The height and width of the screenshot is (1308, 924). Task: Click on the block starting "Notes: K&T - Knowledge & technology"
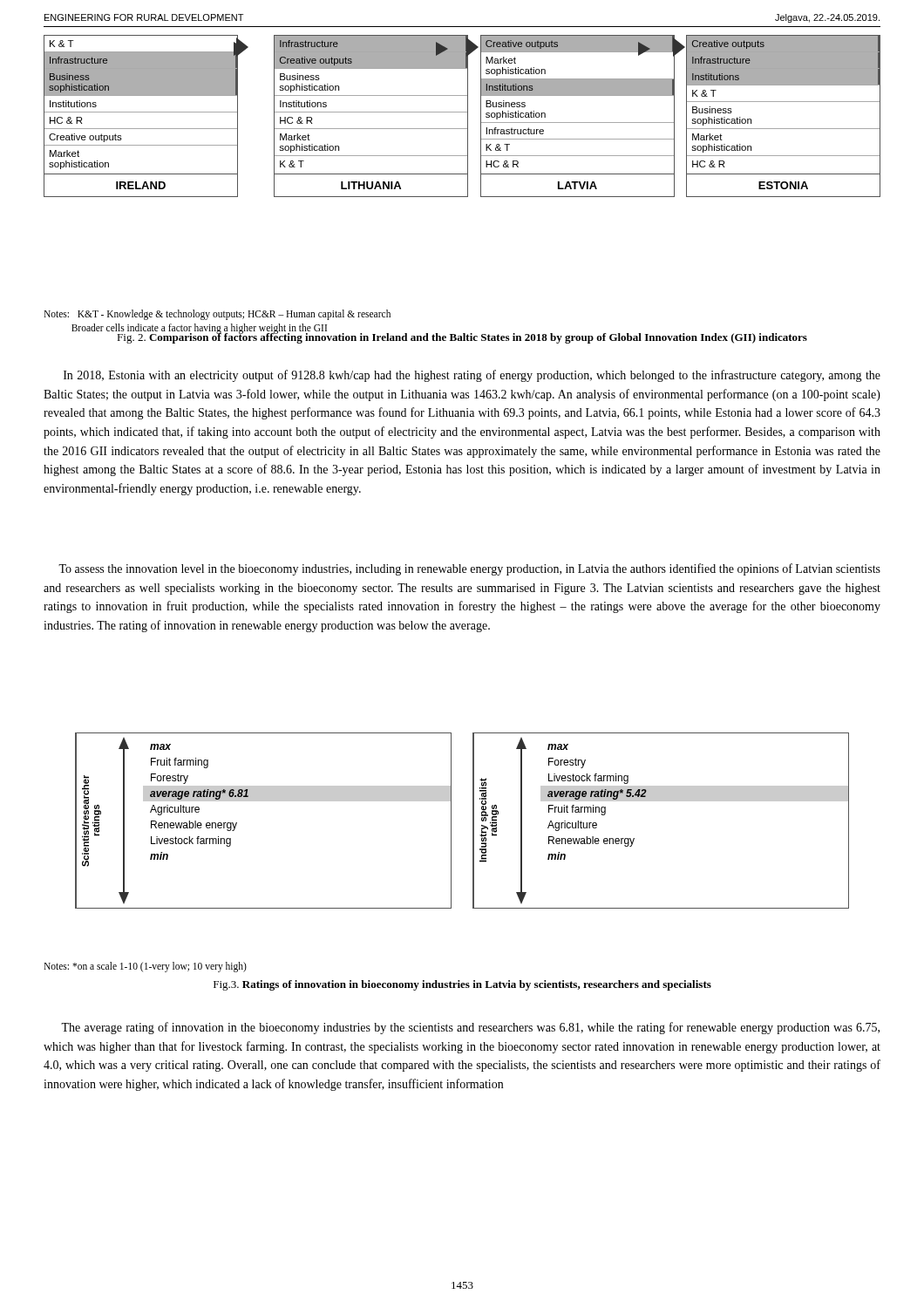click(217, 321)
